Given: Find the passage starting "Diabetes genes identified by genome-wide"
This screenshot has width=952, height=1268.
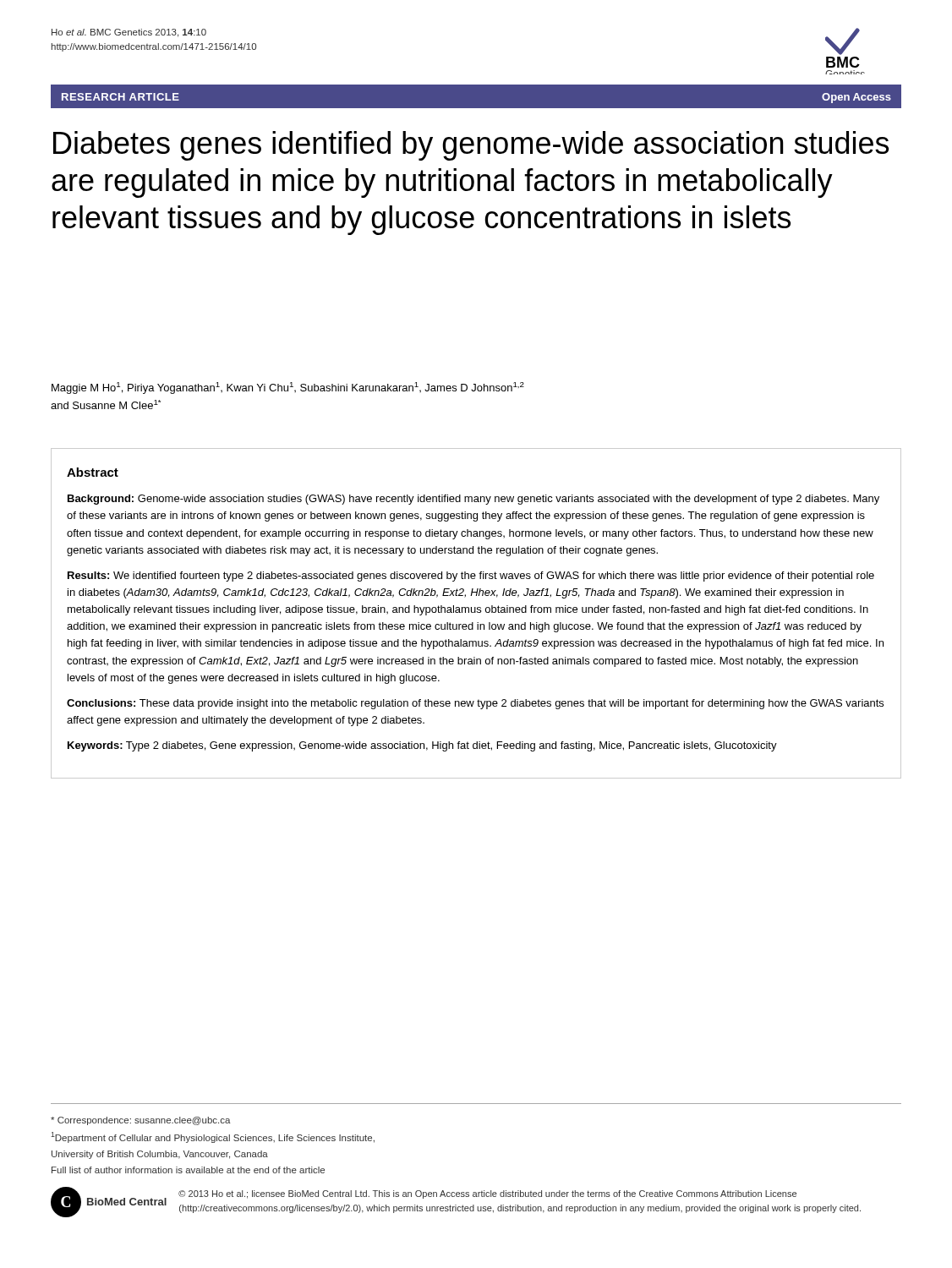Looking at the screenshot, I should pos(476,181).
